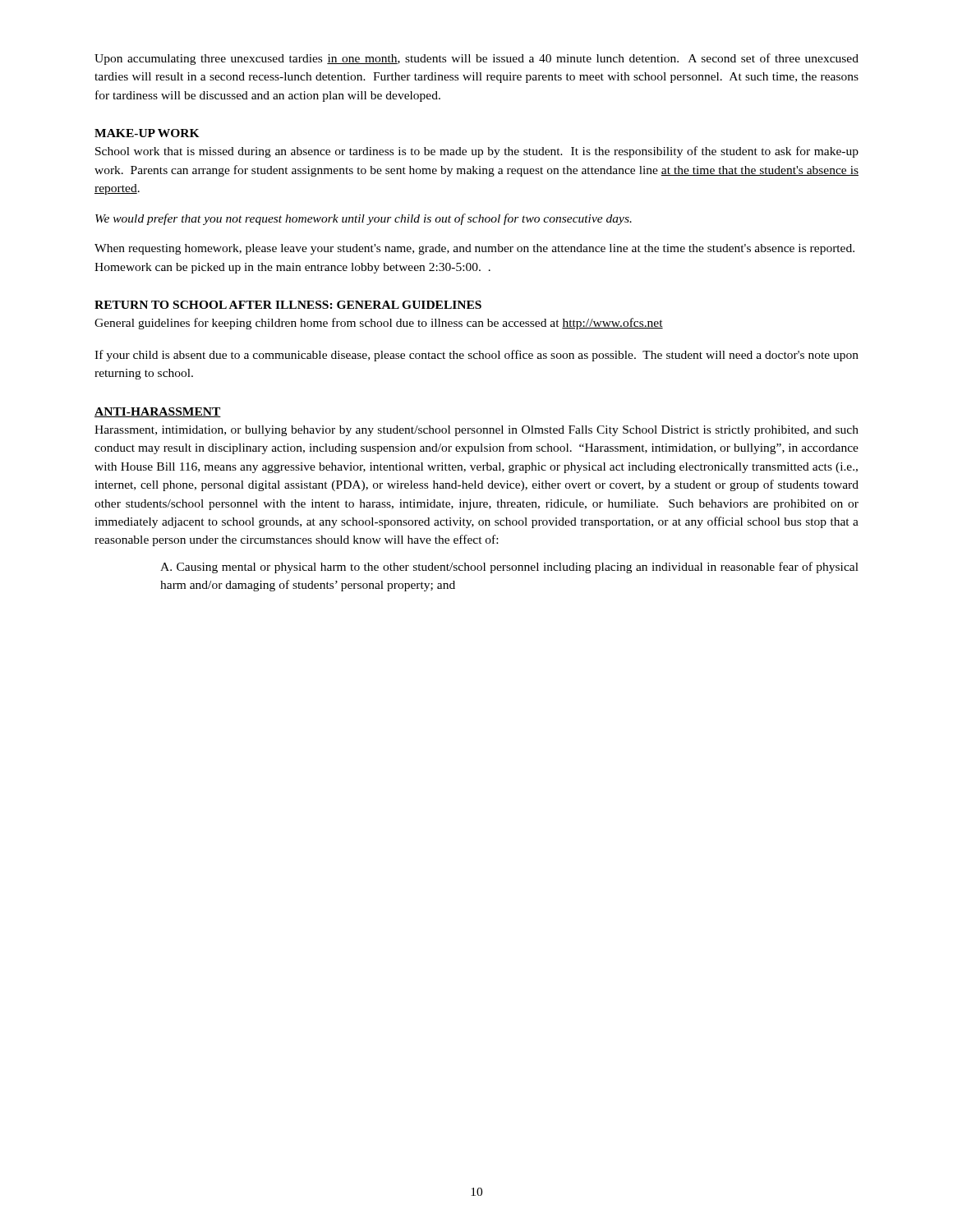Select the text block that says "When requesting homework, please"
This screenshot has height=1232, width=953.
[x=476, y=258]
